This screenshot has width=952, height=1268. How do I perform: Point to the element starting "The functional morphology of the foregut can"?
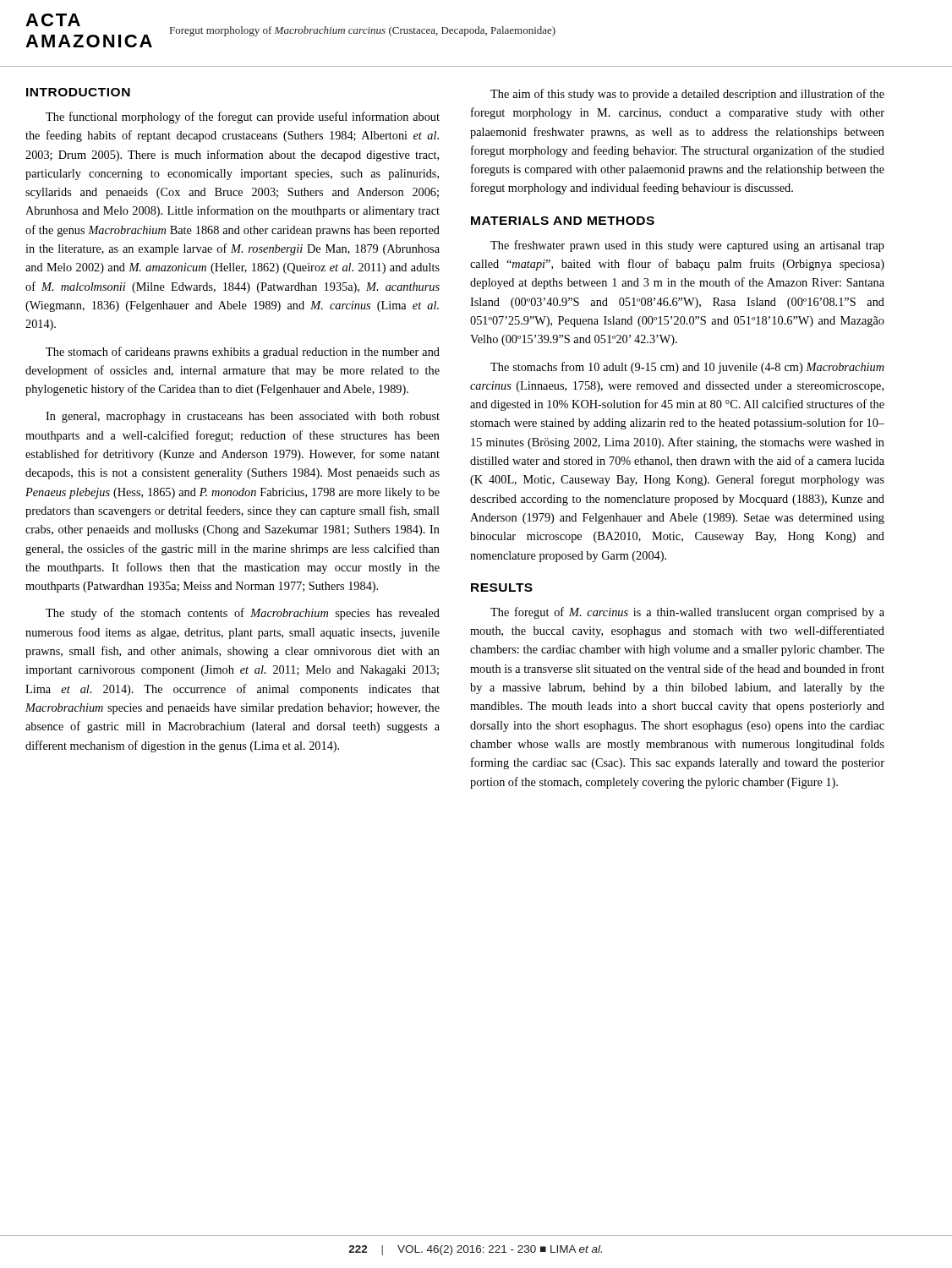coord(232,220)
